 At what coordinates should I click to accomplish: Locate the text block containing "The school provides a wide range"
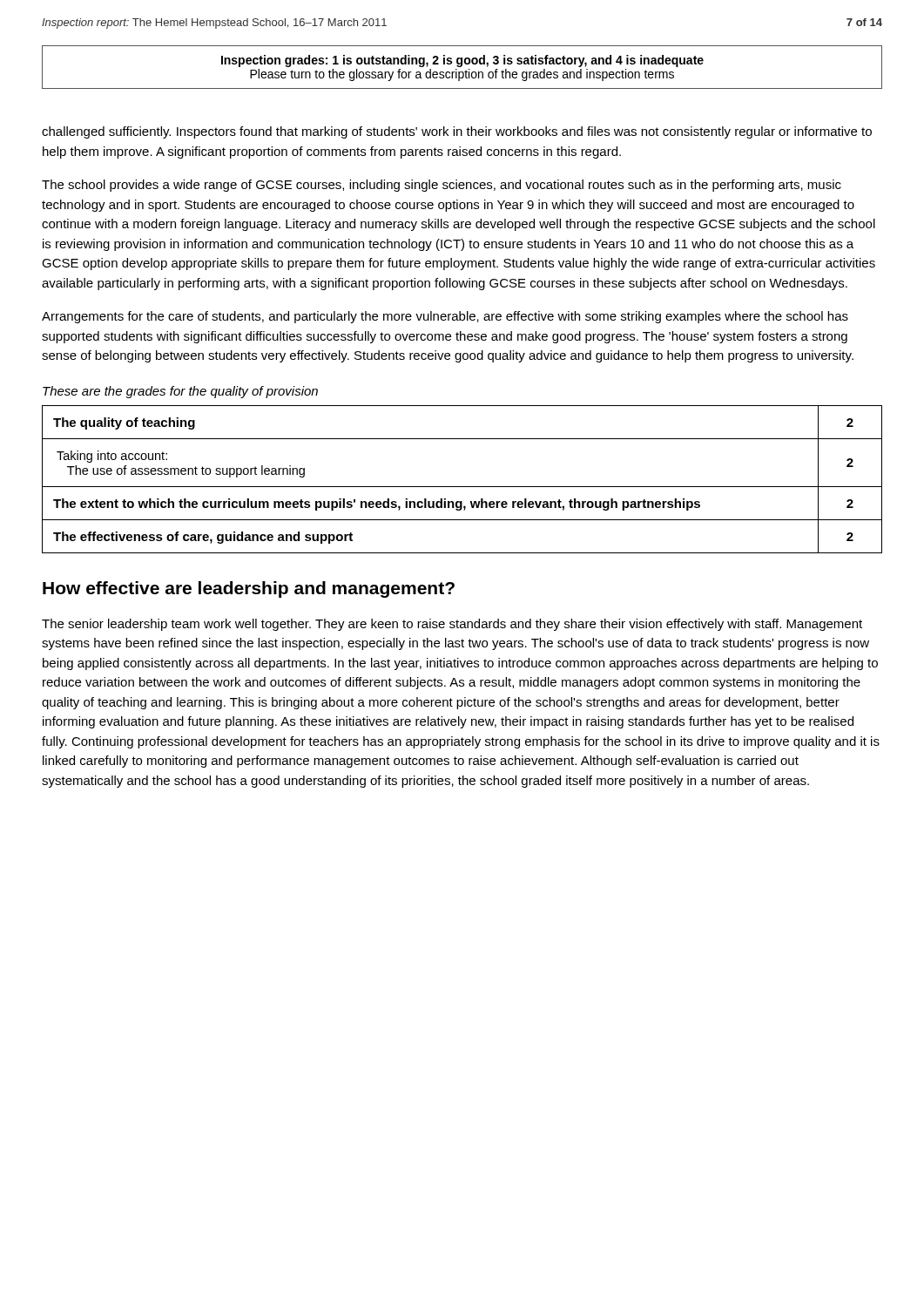[459, 233]
